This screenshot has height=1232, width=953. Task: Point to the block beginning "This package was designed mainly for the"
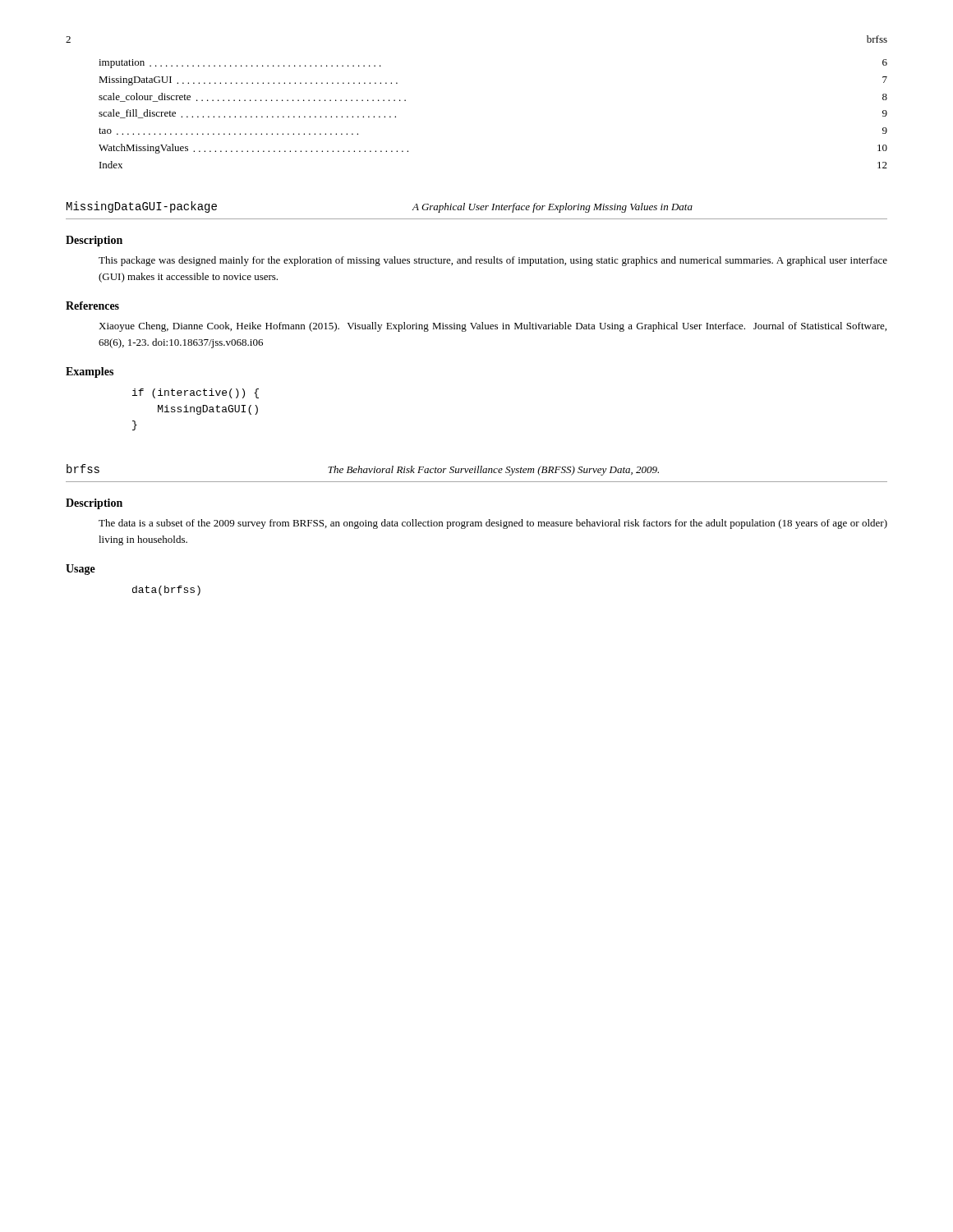pos(493,268)
